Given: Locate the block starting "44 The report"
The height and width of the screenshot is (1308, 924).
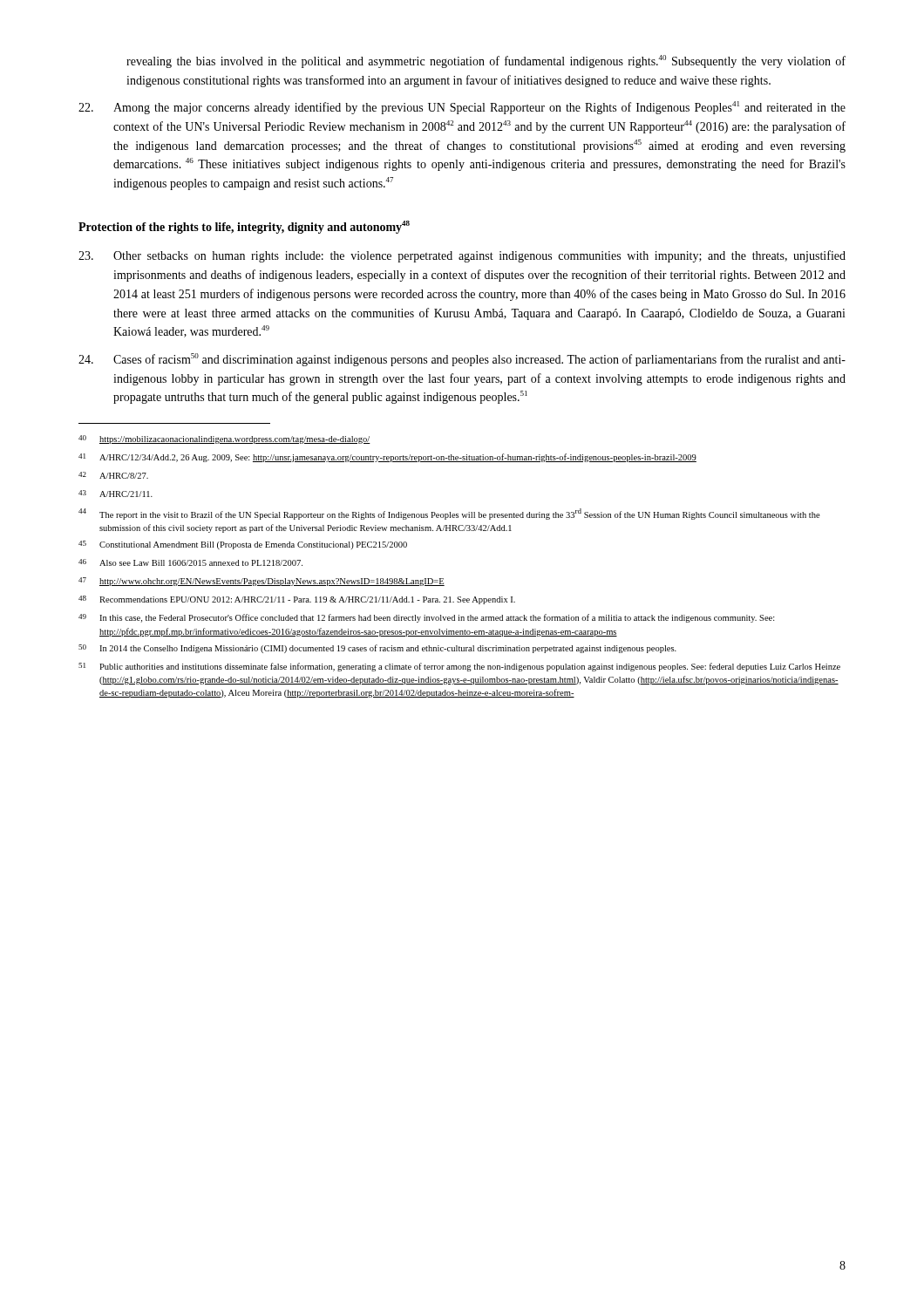Looking at the screenshot, I should coord(462,520).
